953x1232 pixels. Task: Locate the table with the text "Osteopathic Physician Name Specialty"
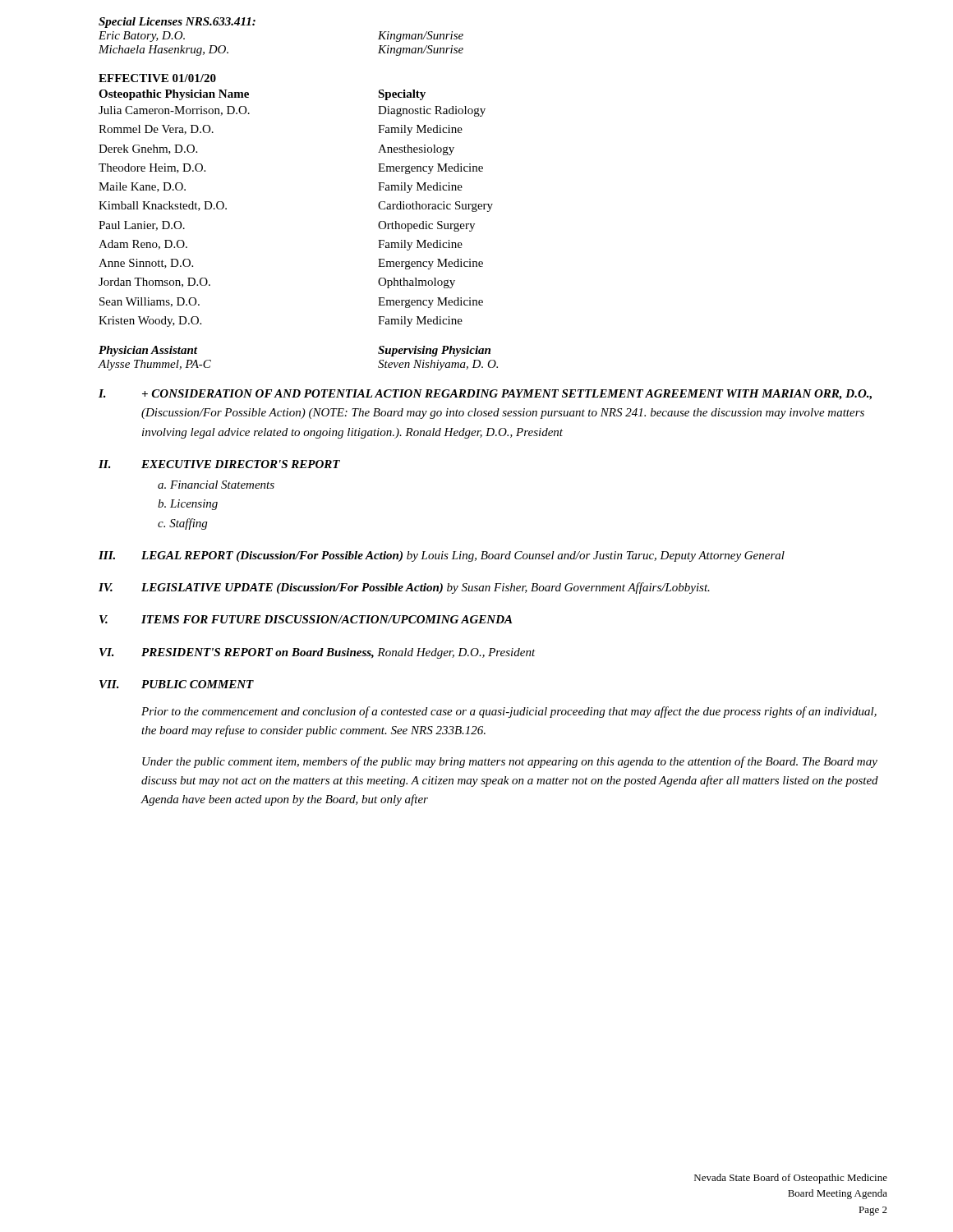coord(493,209)
